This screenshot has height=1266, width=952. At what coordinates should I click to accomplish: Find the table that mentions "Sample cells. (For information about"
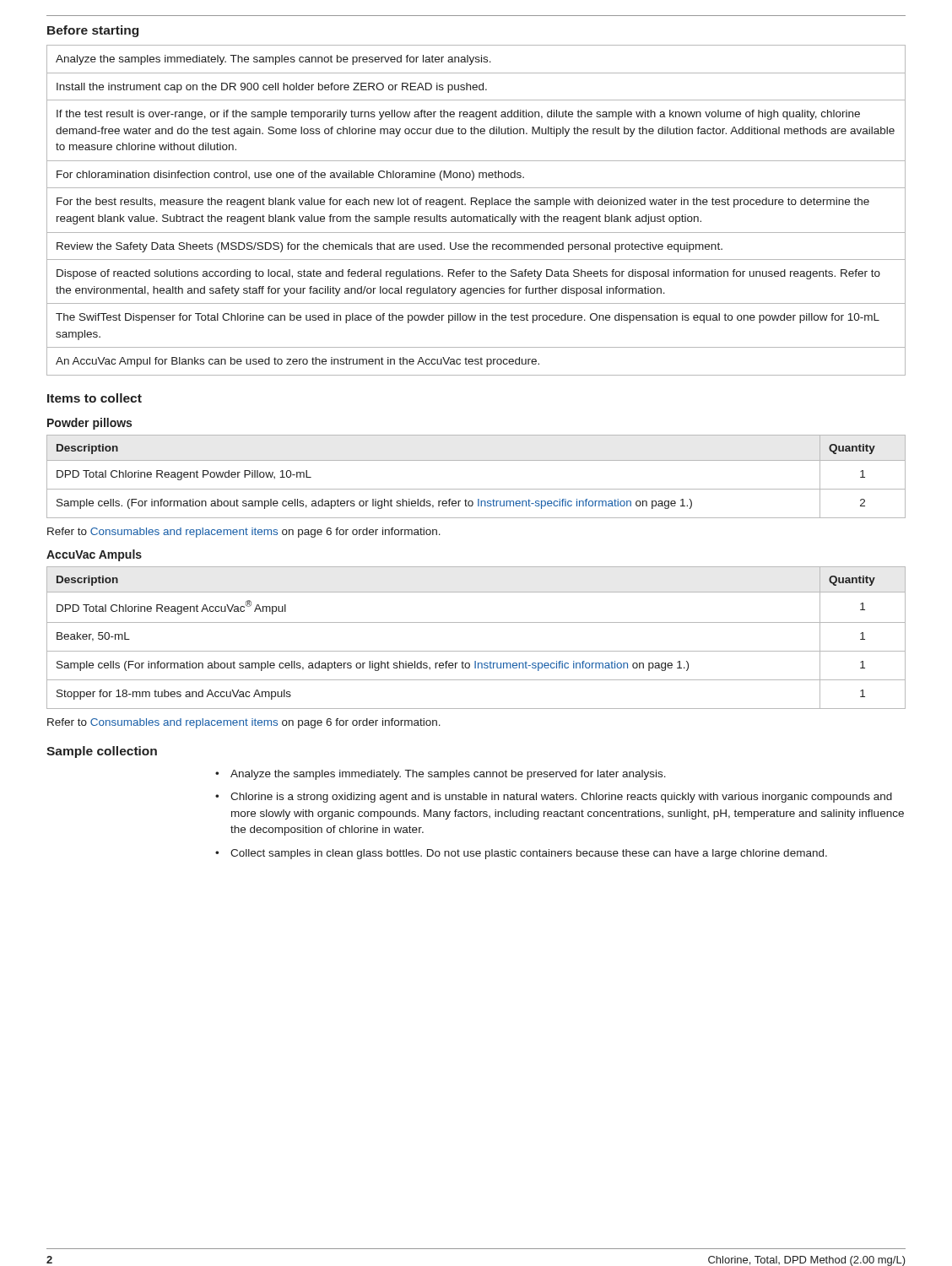[476, 476]
